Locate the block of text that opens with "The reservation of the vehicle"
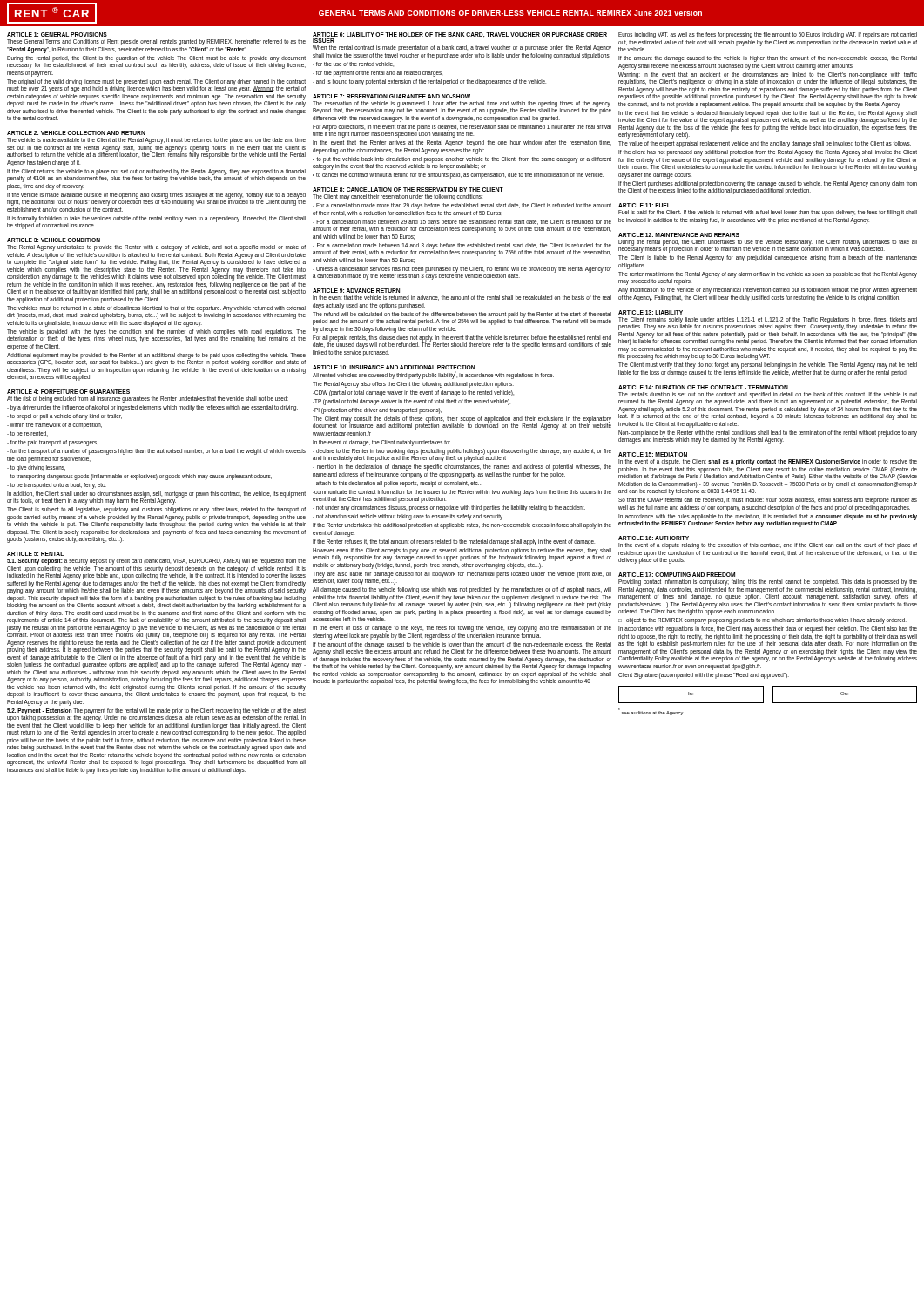This screenshot has width=924, height=1307. tap(462, 139)
